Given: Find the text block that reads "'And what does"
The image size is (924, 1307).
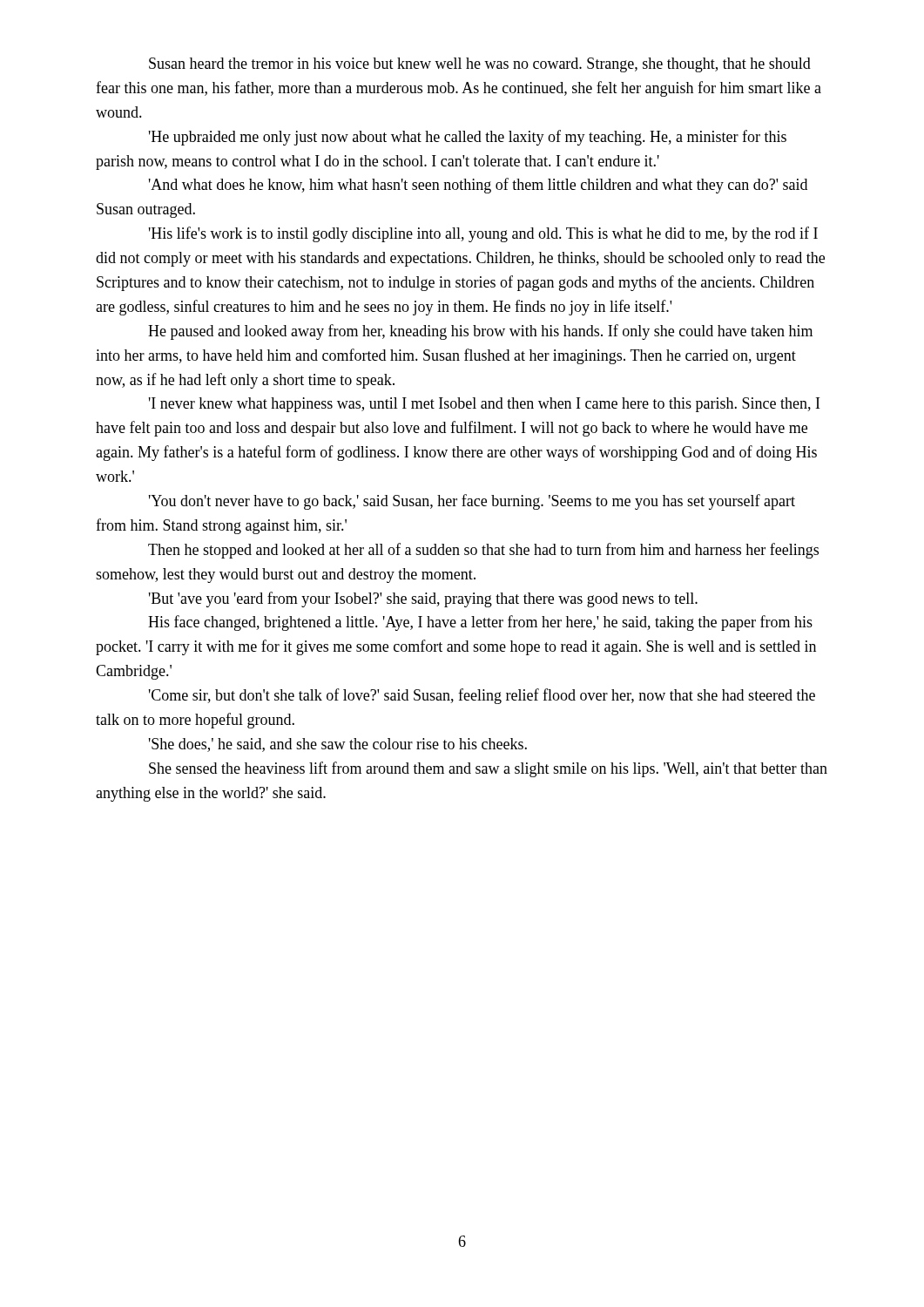Looking at the screenshot, I should 462,198.
